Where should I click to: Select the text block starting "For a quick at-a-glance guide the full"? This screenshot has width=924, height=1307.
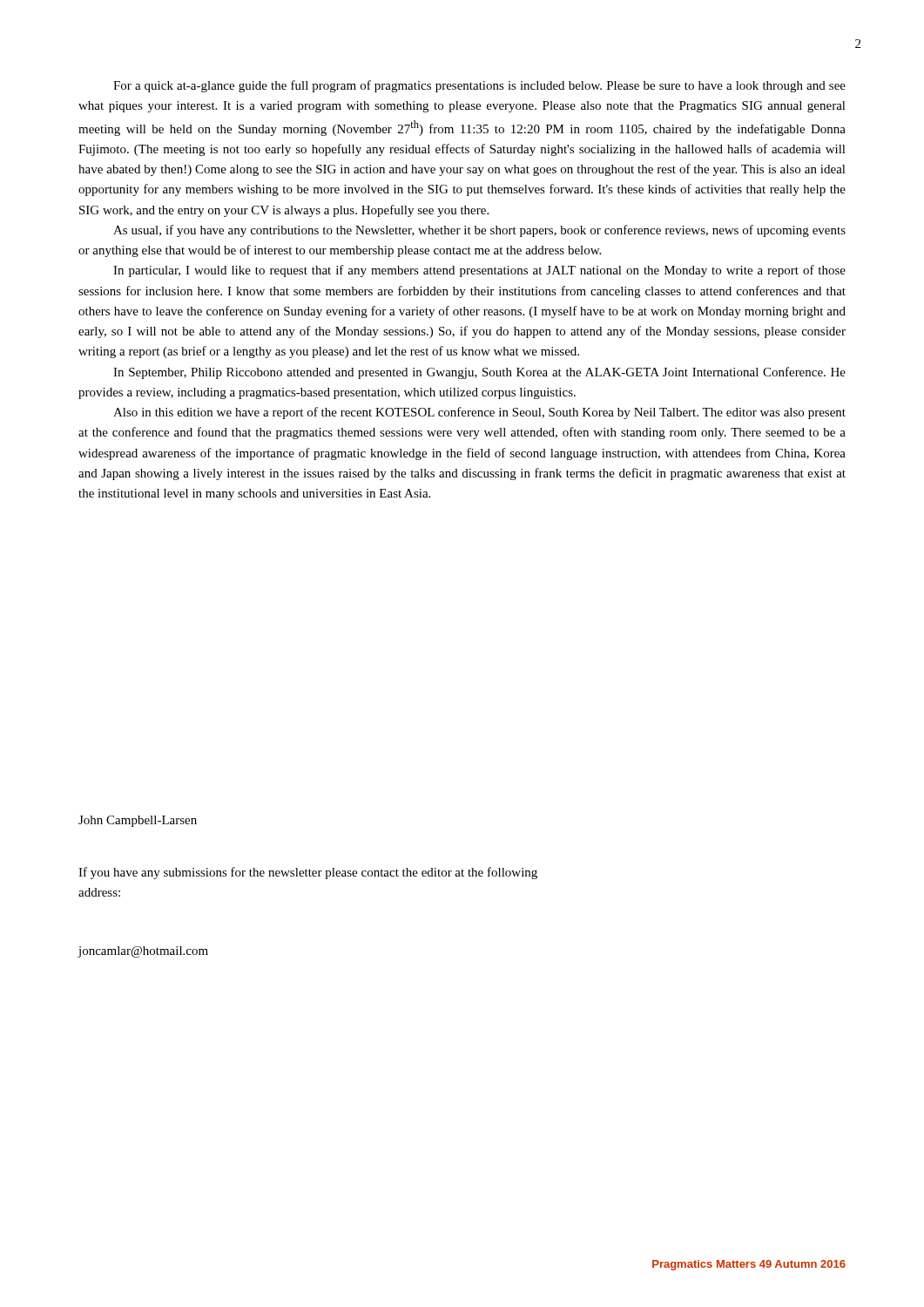462,147
